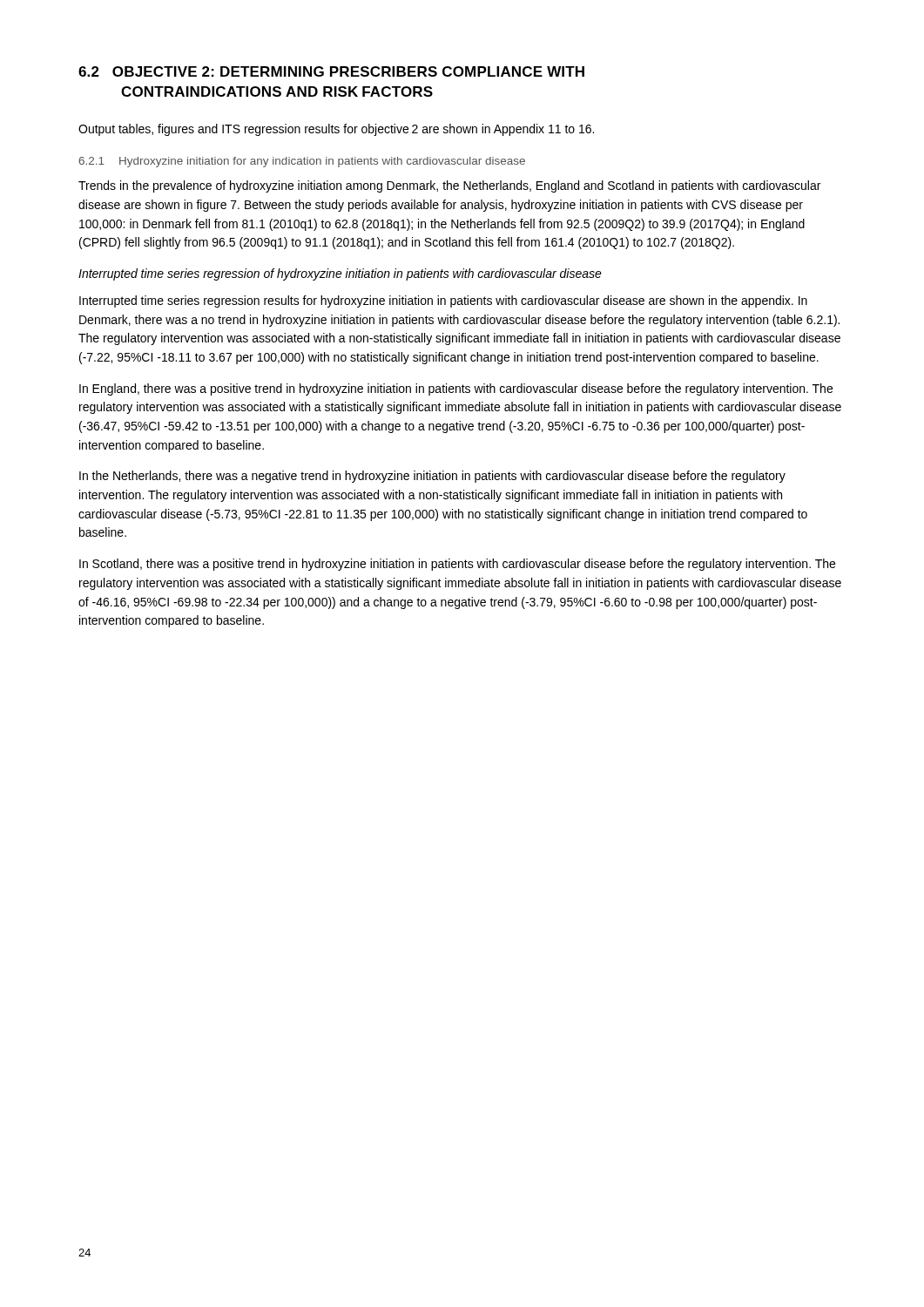Find the text block starting "Trends in the"
The height and width of the screenshot is (1307, 924).
click(x=450, y=214)
